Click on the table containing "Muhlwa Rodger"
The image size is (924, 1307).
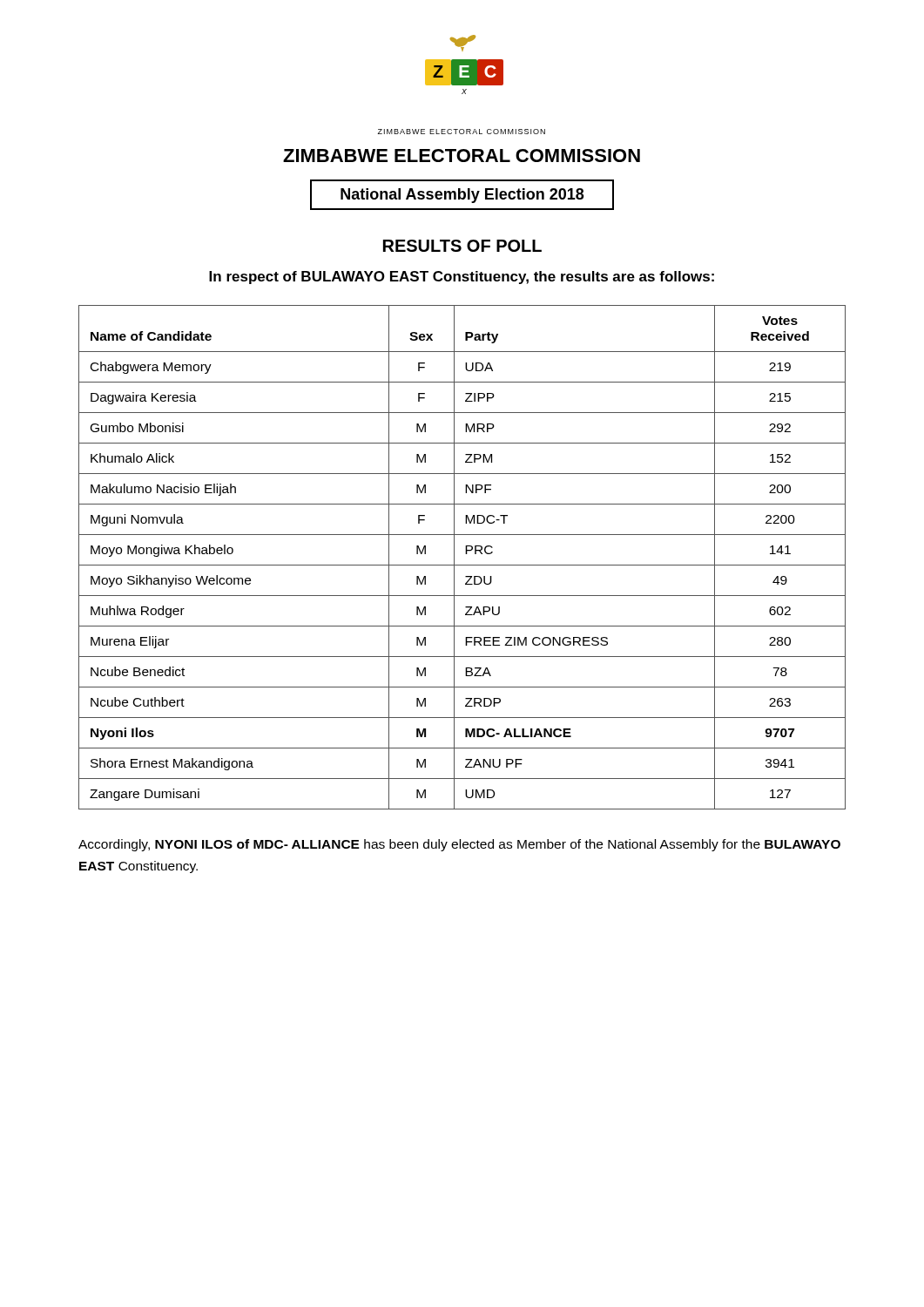pyautogui.click(x=462, y=557)
